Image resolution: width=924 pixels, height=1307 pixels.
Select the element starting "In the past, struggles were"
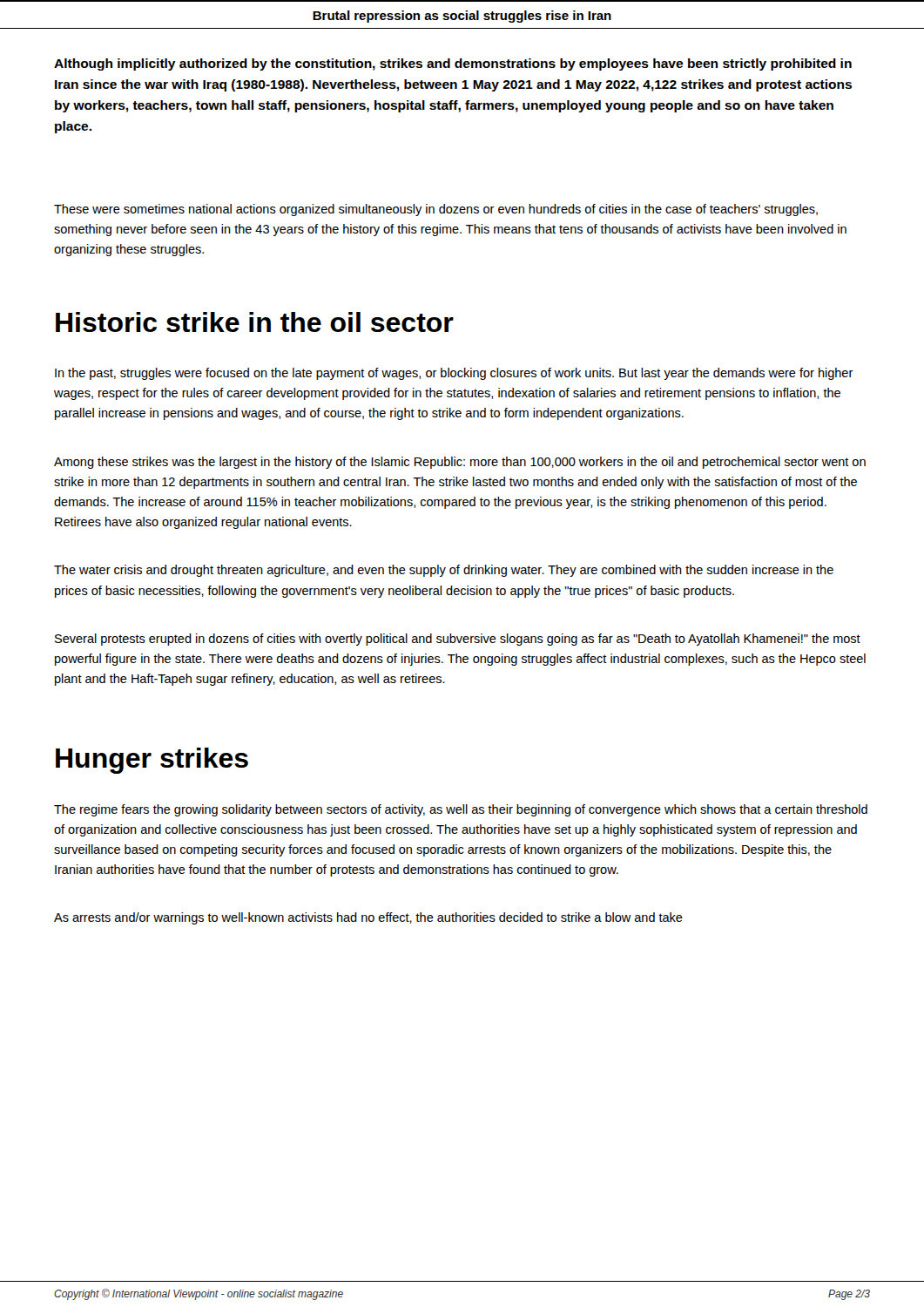(453, 393)
